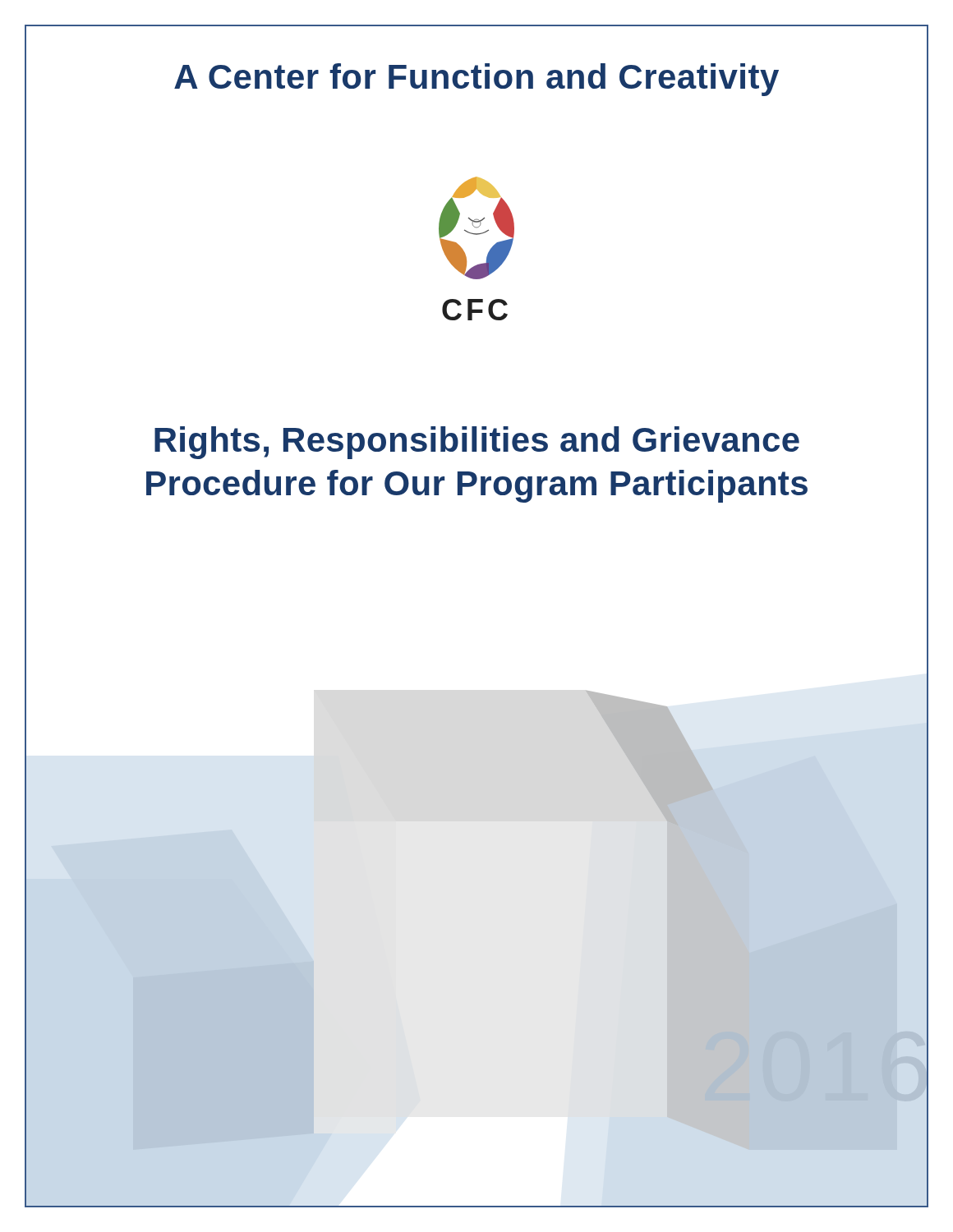Click on the logo
953x1232 pixels.
click(476, 244)
